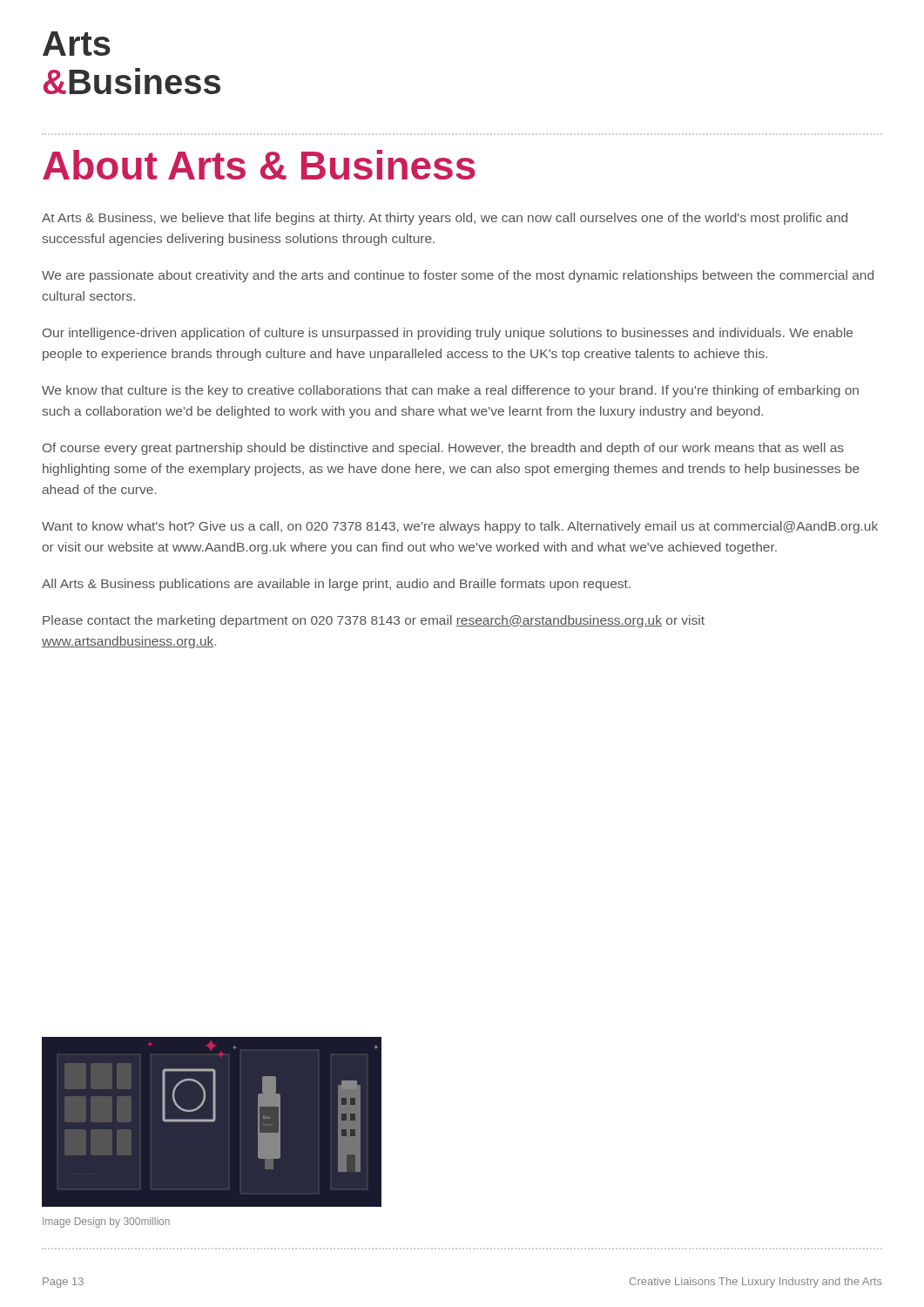This screenshot has width=924, height=1307.
Task: Click on the text block that reads "We are passionate about creativity and the"
Action: point(458,285)
